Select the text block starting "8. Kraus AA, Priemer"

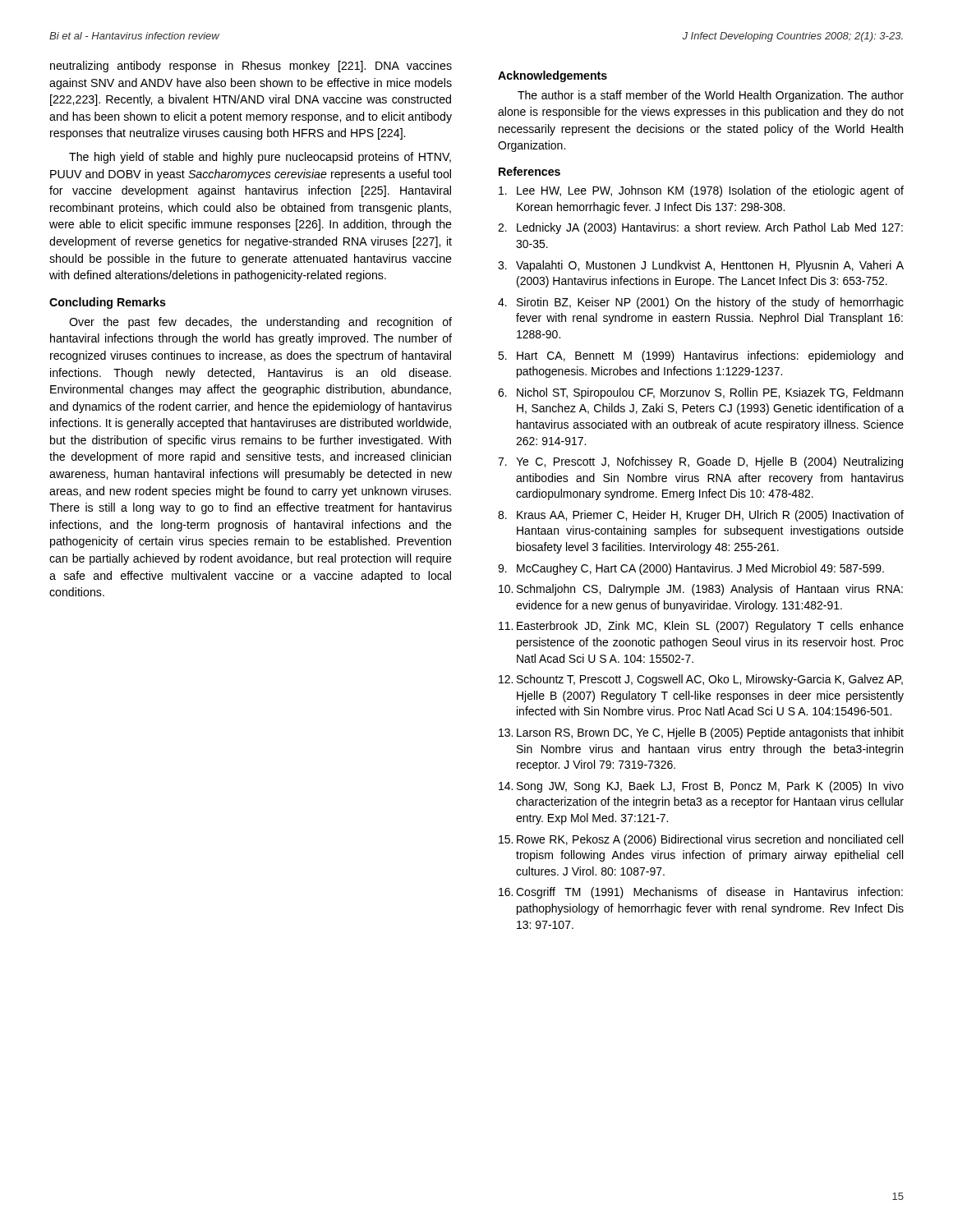(x=701, y=532)
